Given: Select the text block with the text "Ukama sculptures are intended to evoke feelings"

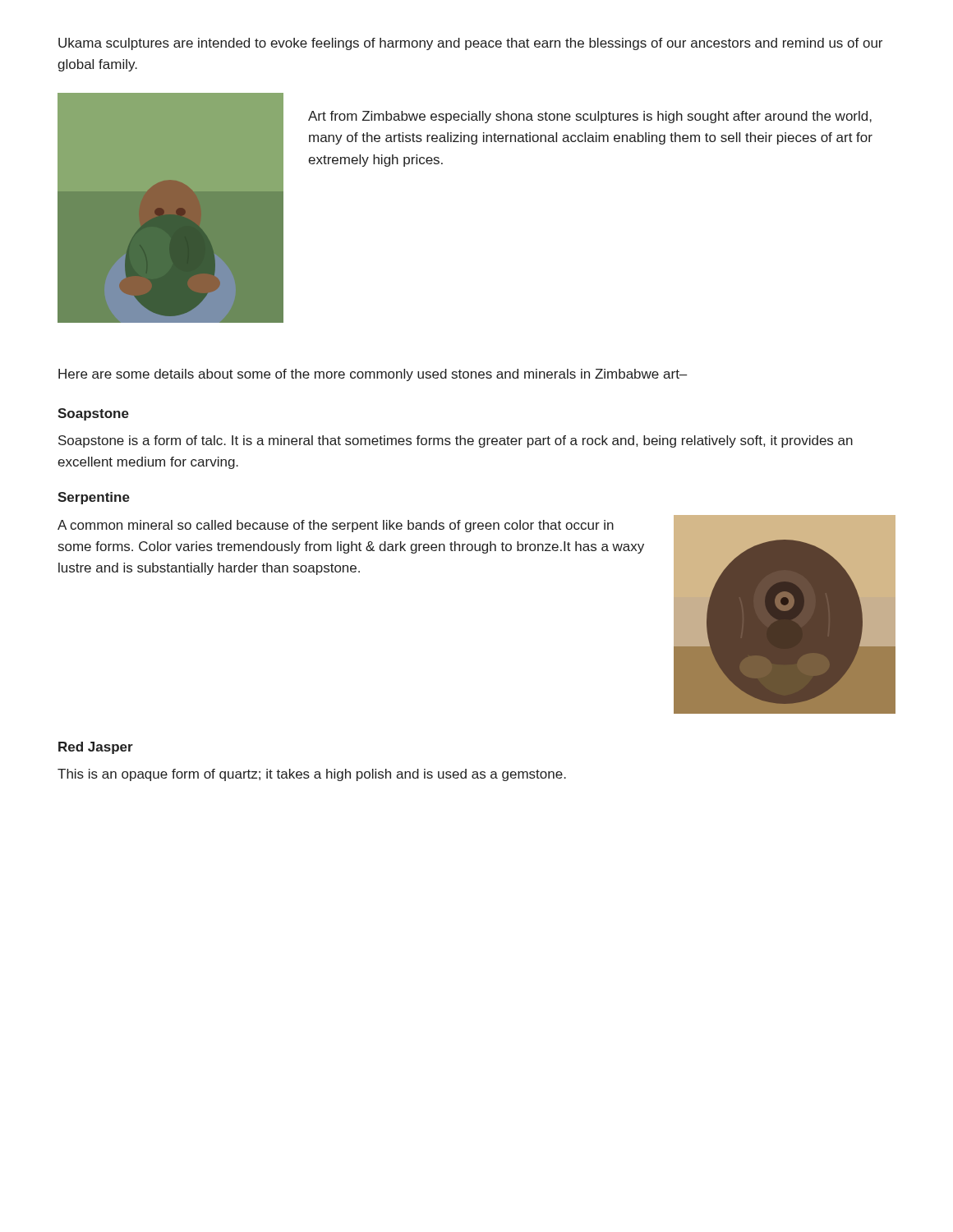Looking at the screenshot, I should pos(470,54).
